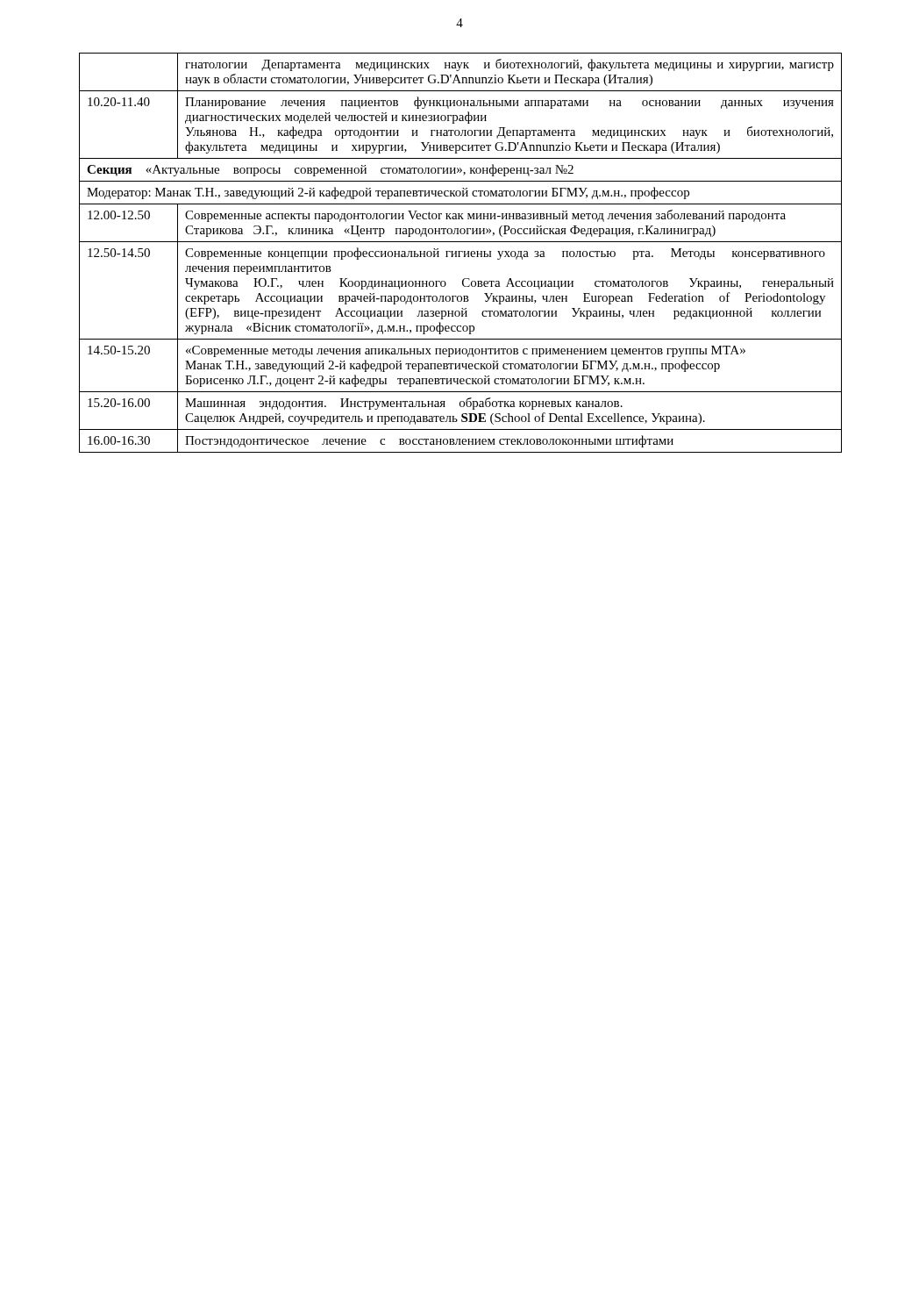Click on the table containing "Секция «Актуальные вопросы современной стоматологии»,"
Viewport: 919px width, 1316px height.
click(x=460, y=253)
